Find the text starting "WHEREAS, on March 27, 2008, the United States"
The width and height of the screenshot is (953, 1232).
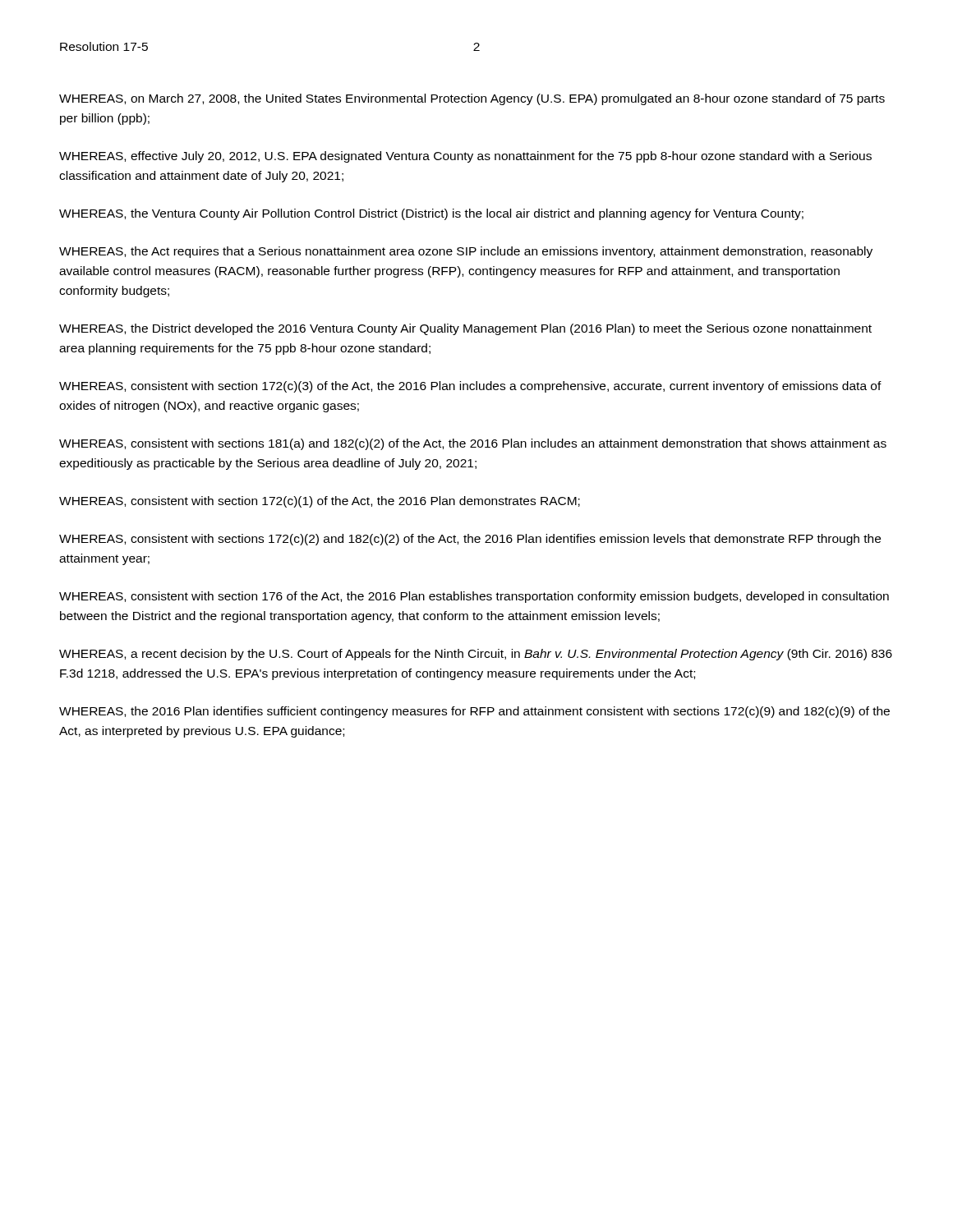472,108
